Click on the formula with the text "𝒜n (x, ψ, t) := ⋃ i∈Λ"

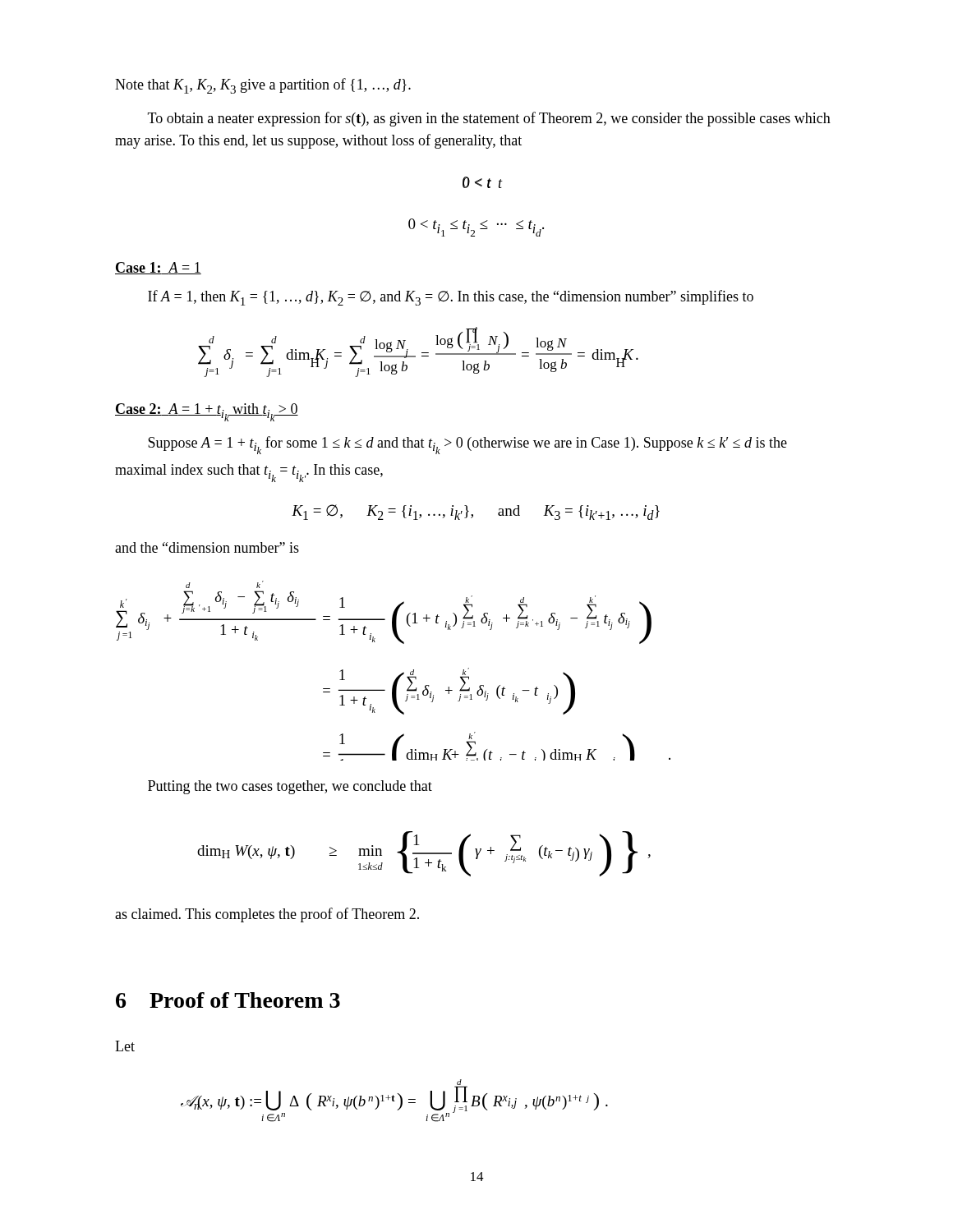coord(476,1103)
